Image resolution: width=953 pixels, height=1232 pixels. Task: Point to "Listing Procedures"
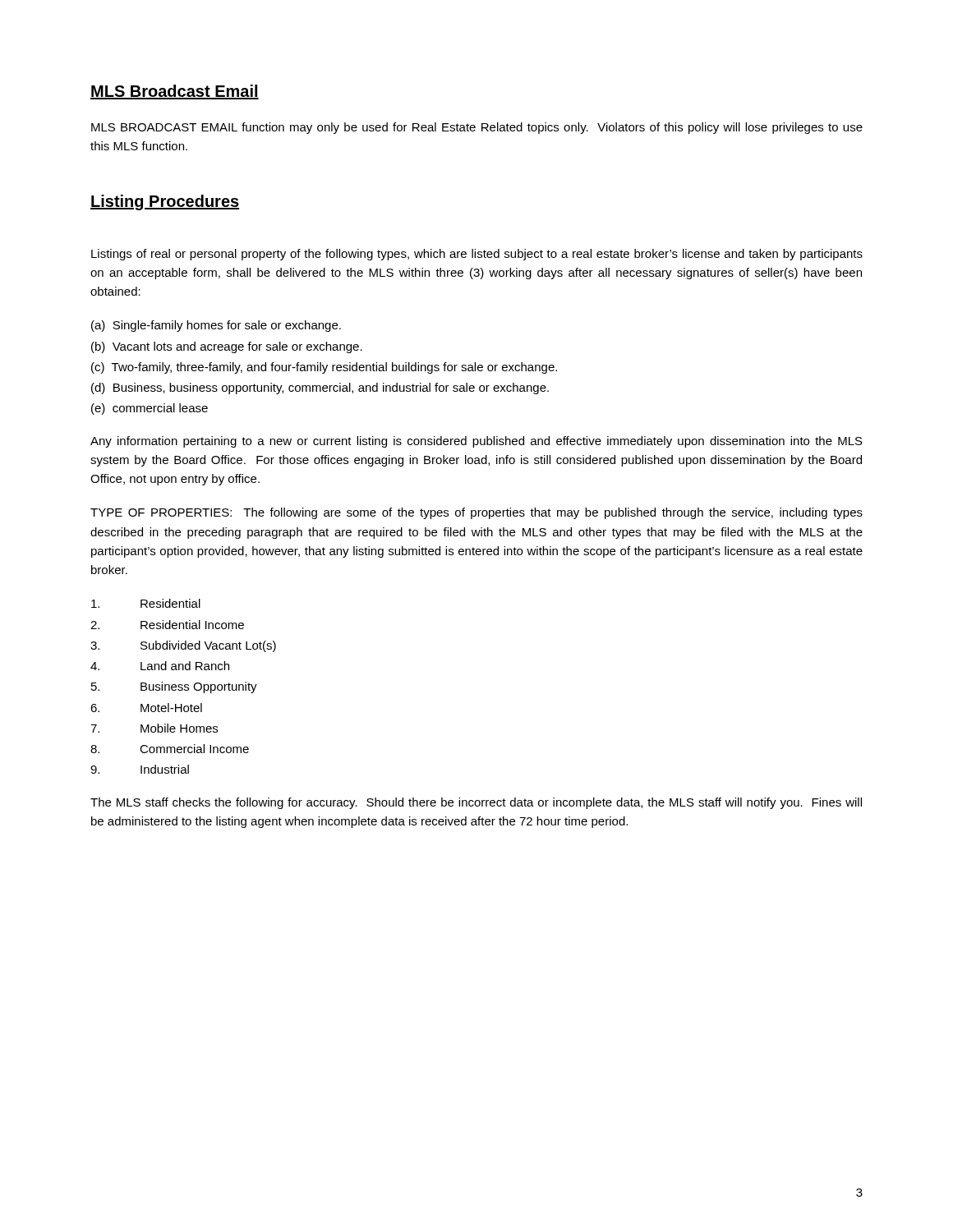click(x=165, y=201)
